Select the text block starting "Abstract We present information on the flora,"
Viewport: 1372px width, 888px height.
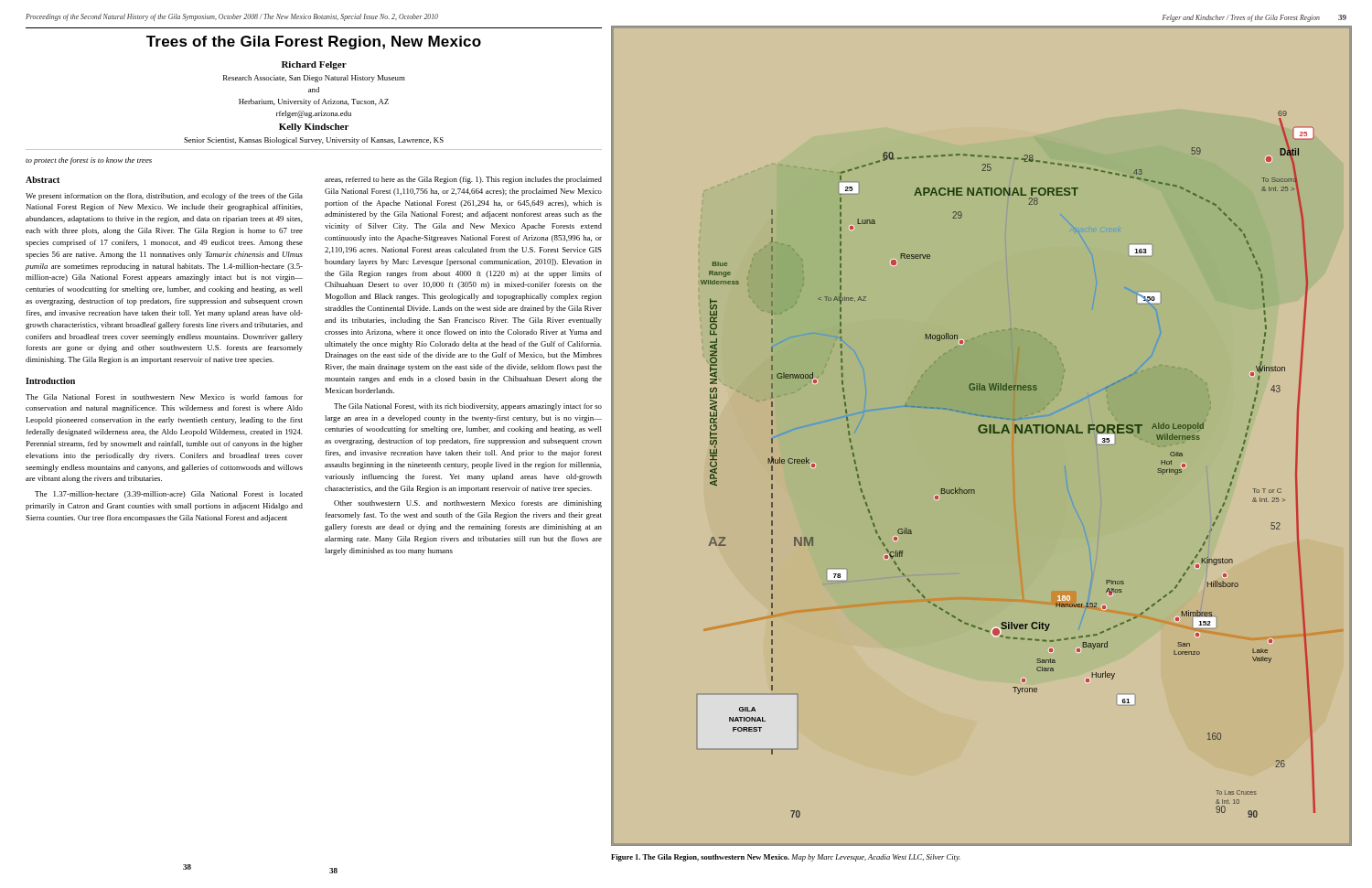(164, 349)
